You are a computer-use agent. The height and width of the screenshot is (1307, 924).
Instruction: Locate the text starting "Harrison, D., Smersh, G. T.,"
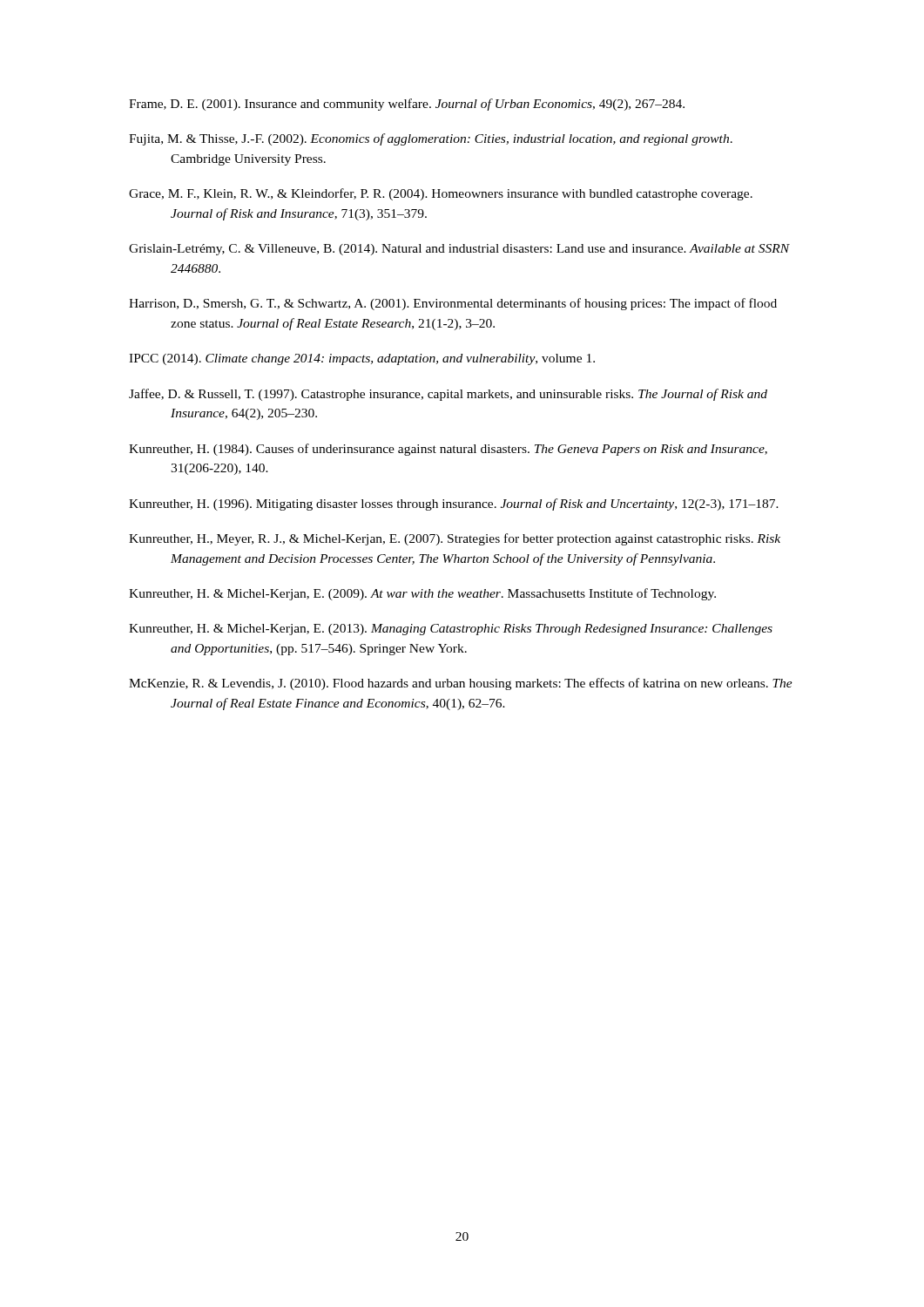pyautogui.click(x=462, y=313)
